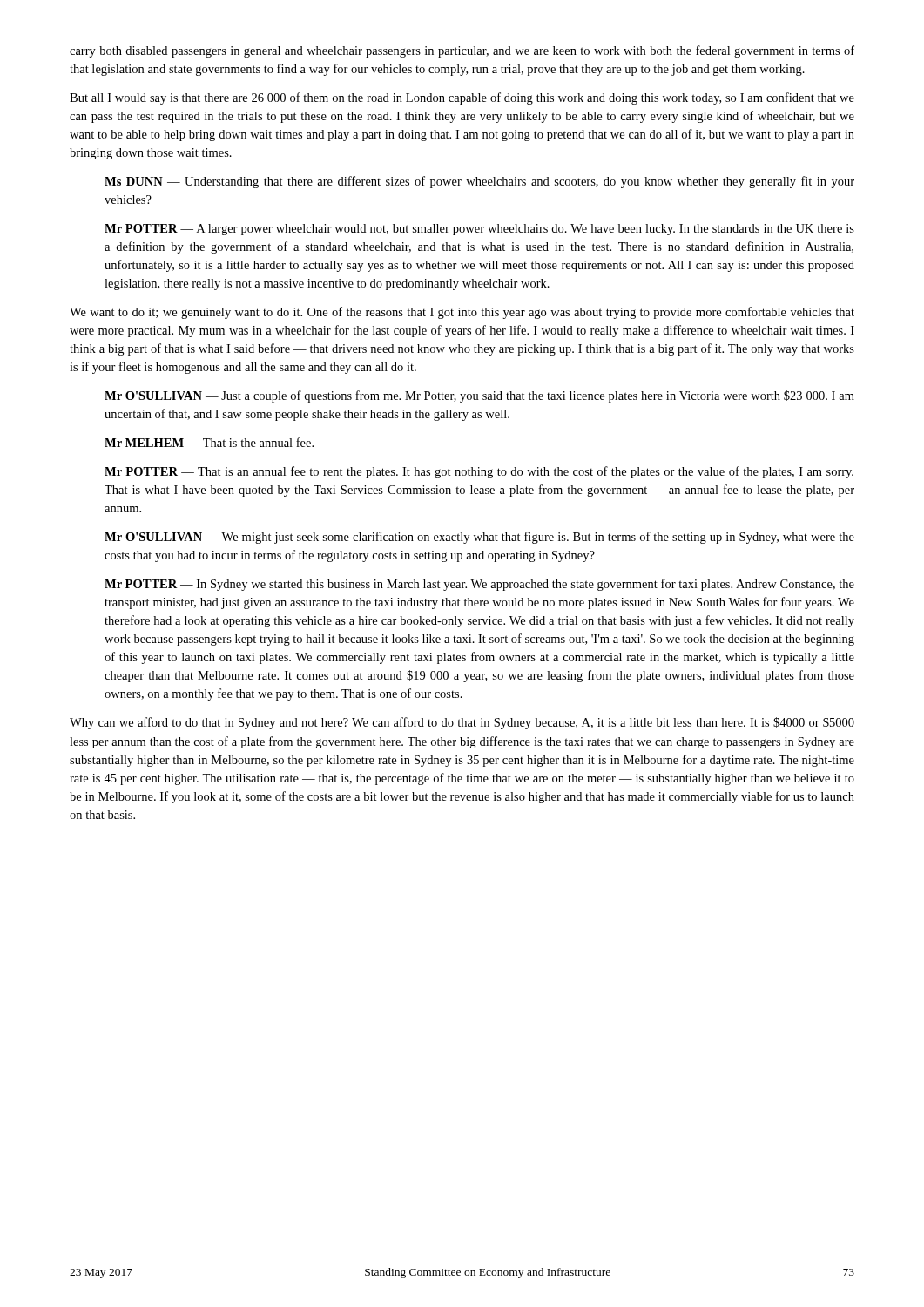Where does it say "Mr MELHEM — That is the annual fee."?
Viewport: 924px width, 1307px height.
point(209,443)
